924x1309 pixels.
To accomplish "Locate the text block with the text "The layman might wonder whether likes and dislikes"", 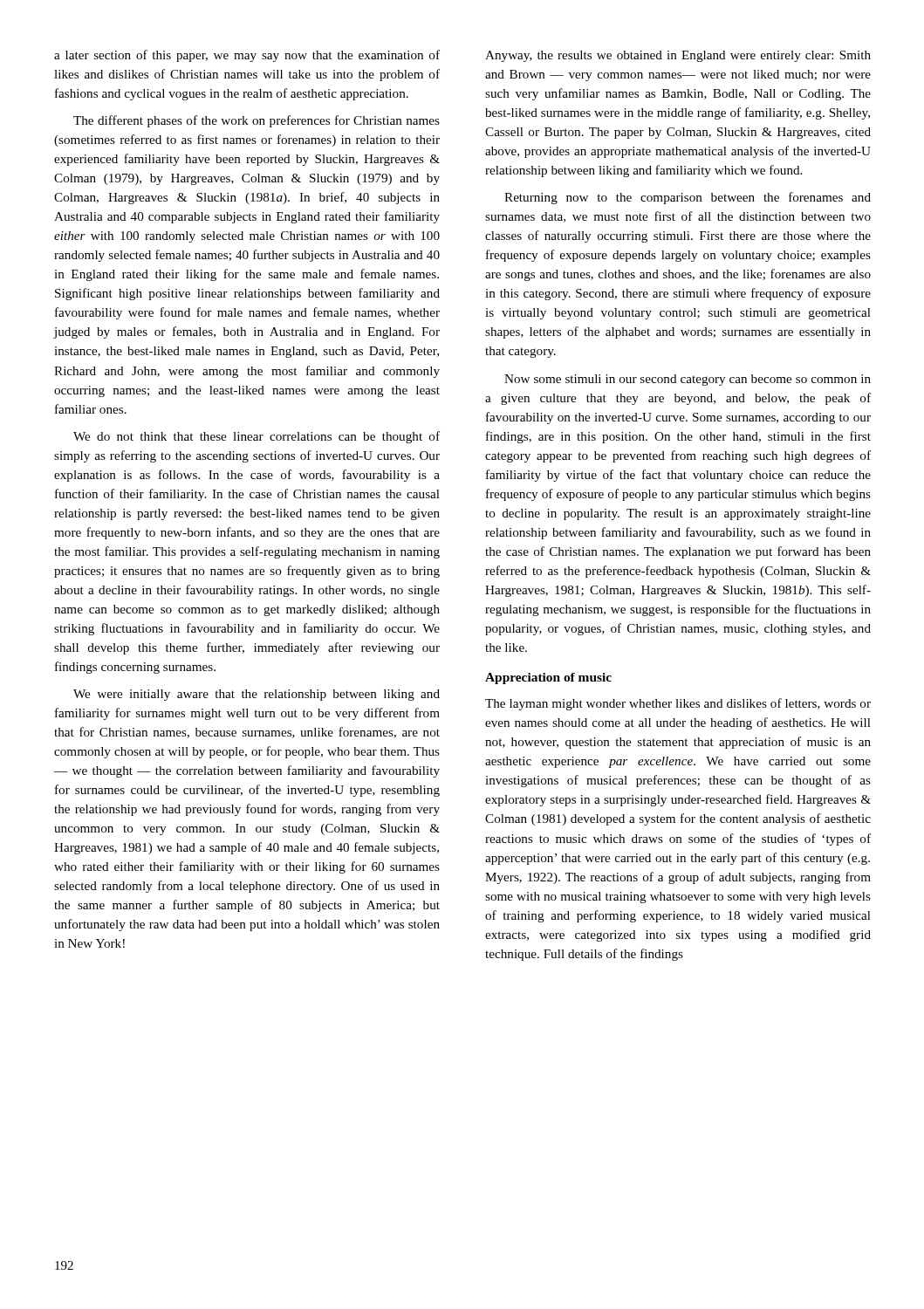I will [x=678, y=829].
